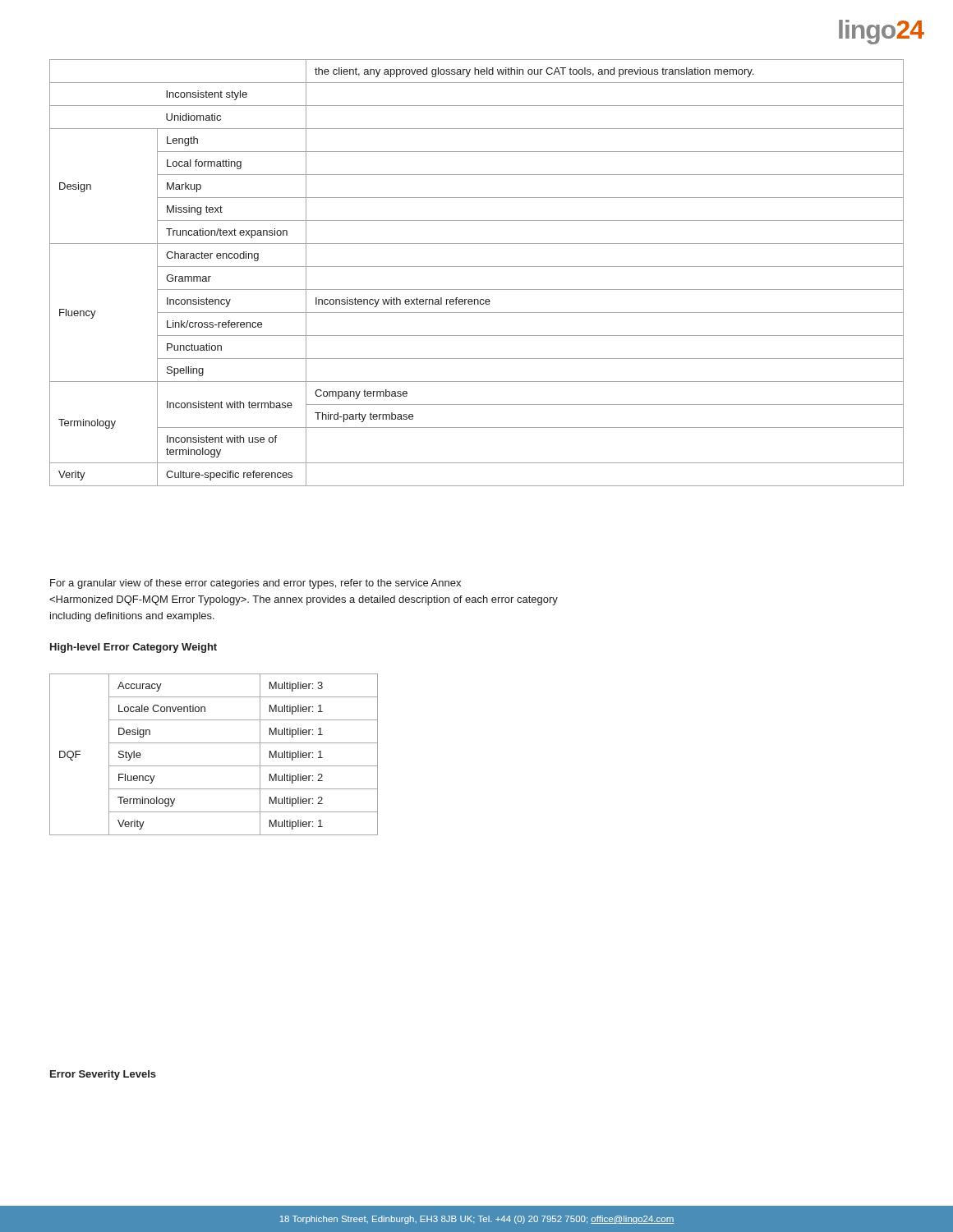Click where it says "High-level Error Category Weight"
Screen dimensions: 1232x953
tap(133, 647)
